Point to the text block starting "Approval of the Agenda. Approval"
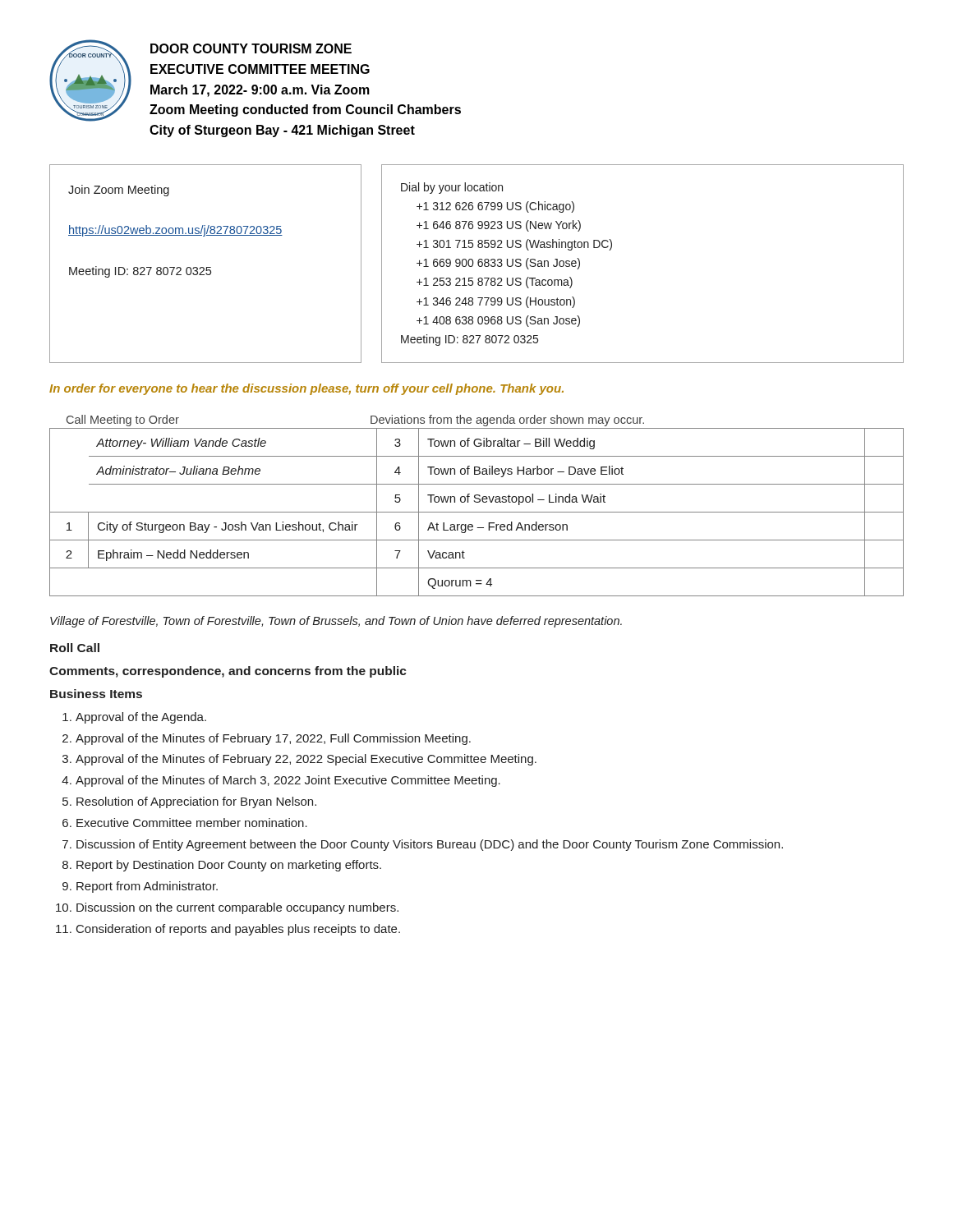Viewport: 953px width, 1232px height. coord(141,718)
